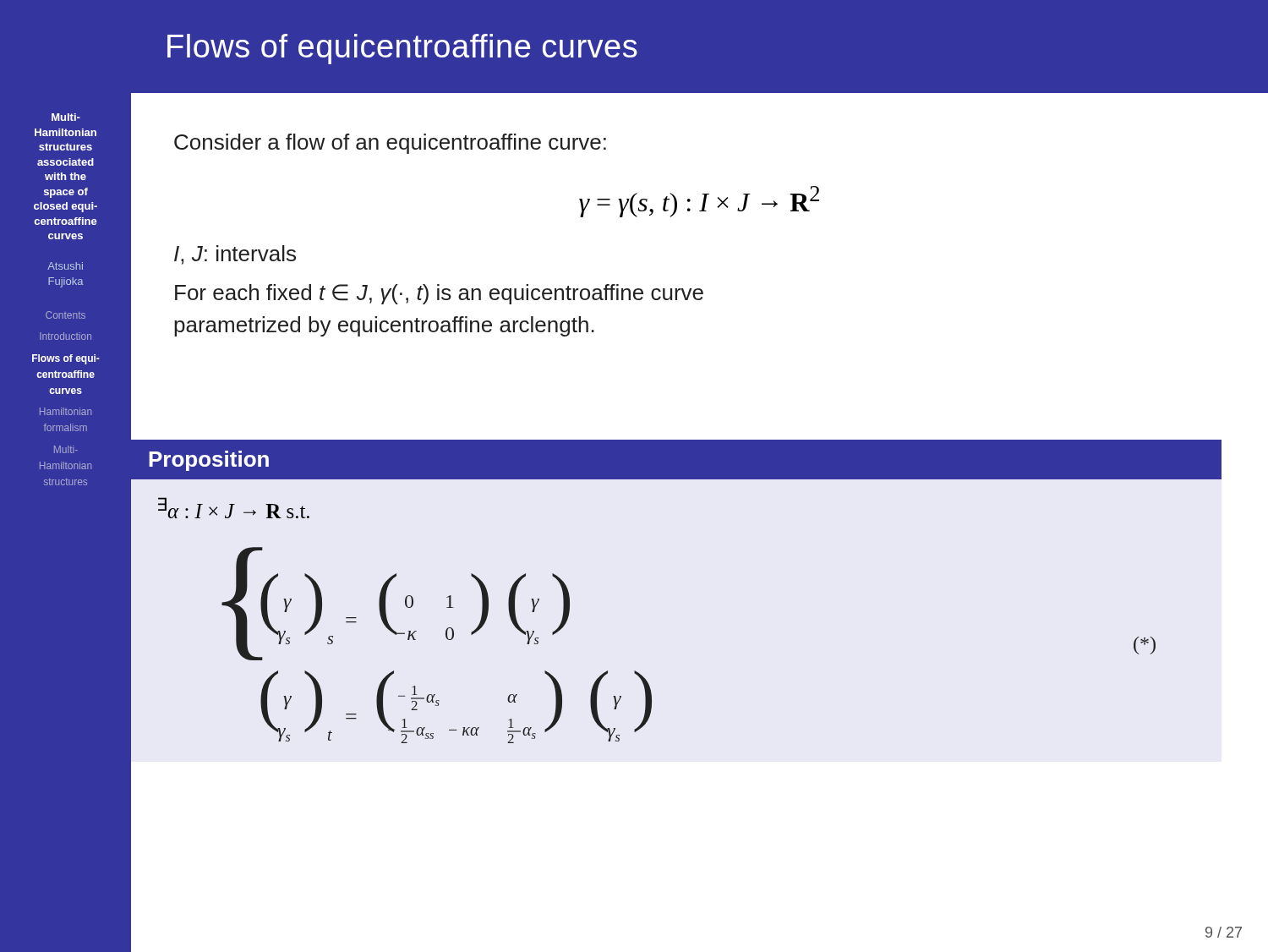Click on the text block that says "Consider a flow"

[391, 142]
